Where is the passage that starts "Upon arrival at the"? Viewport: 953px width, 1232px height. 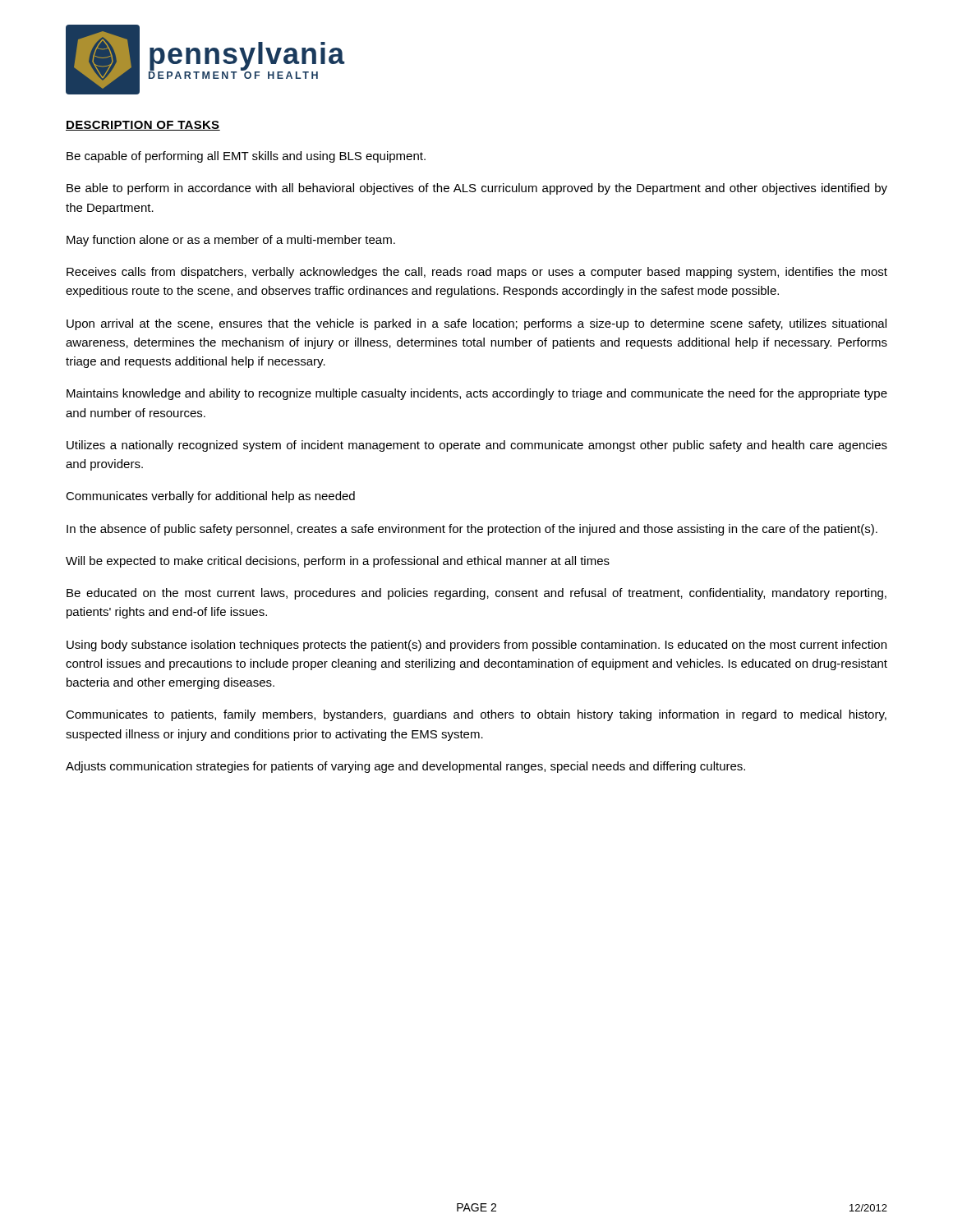(476, 342)
